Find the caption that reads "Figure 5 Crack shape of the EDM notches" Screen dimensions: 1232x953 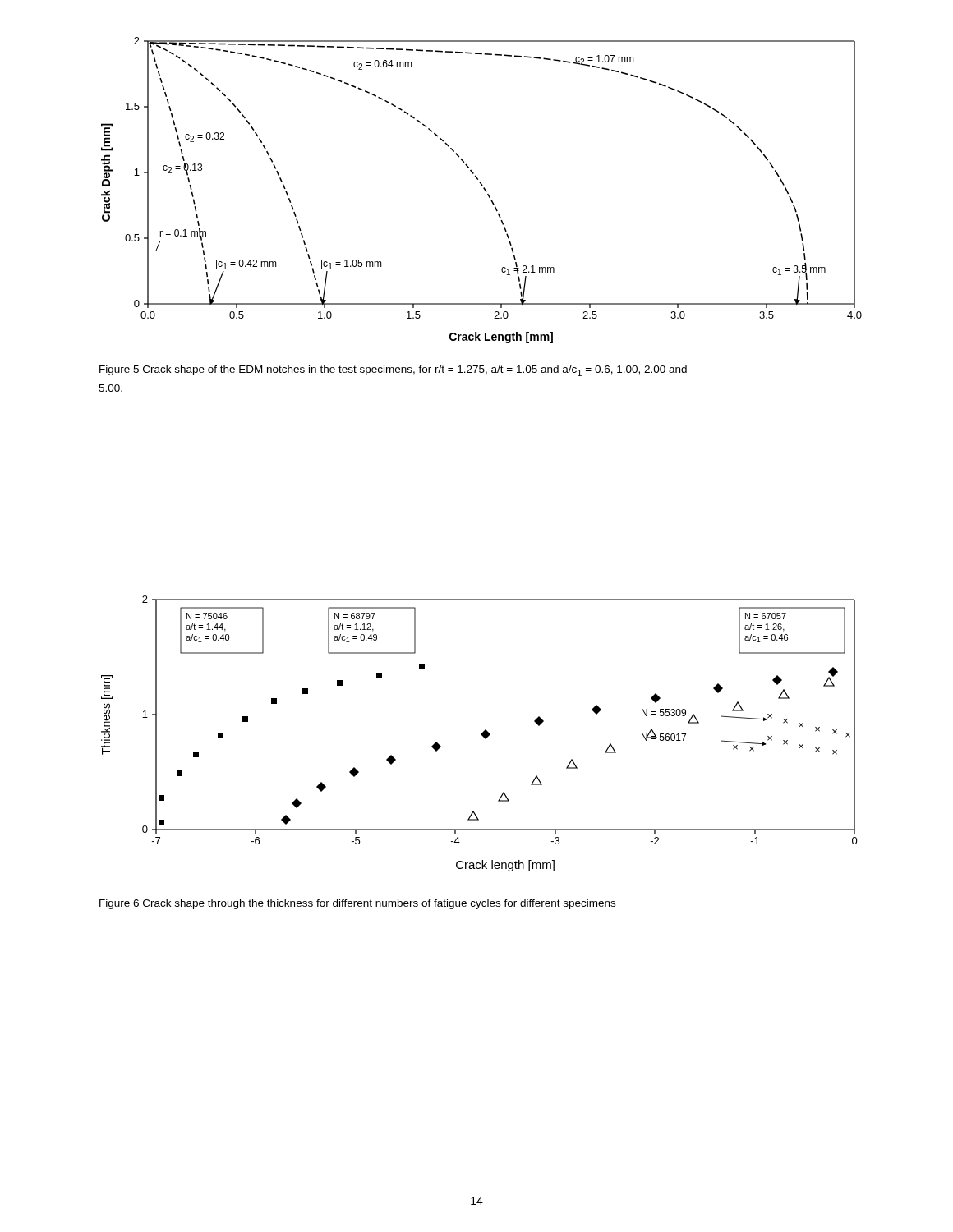point(393,379)
